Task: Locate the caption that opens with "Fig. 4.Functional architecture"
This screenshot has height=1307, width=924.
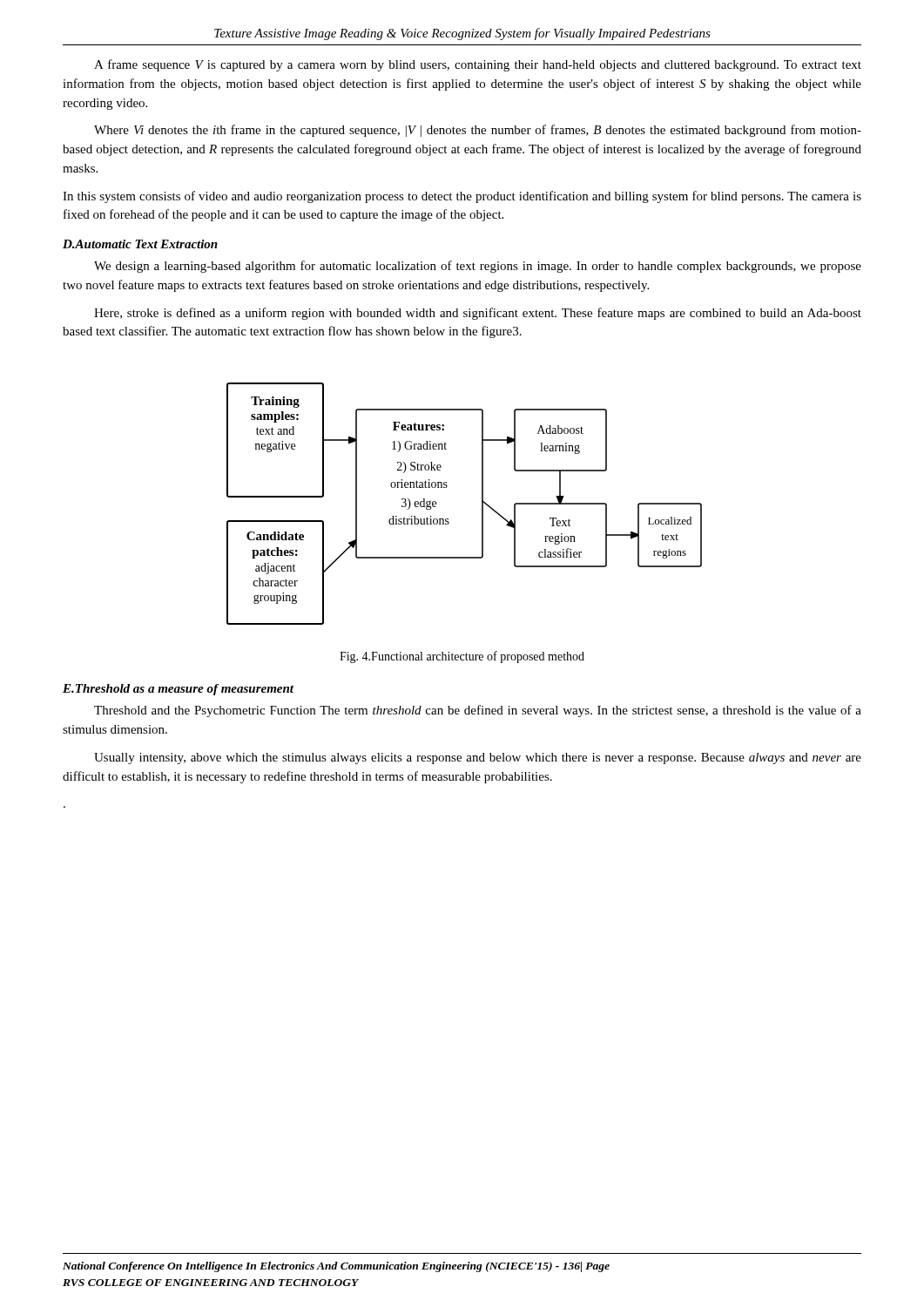Action: point(462,657)
